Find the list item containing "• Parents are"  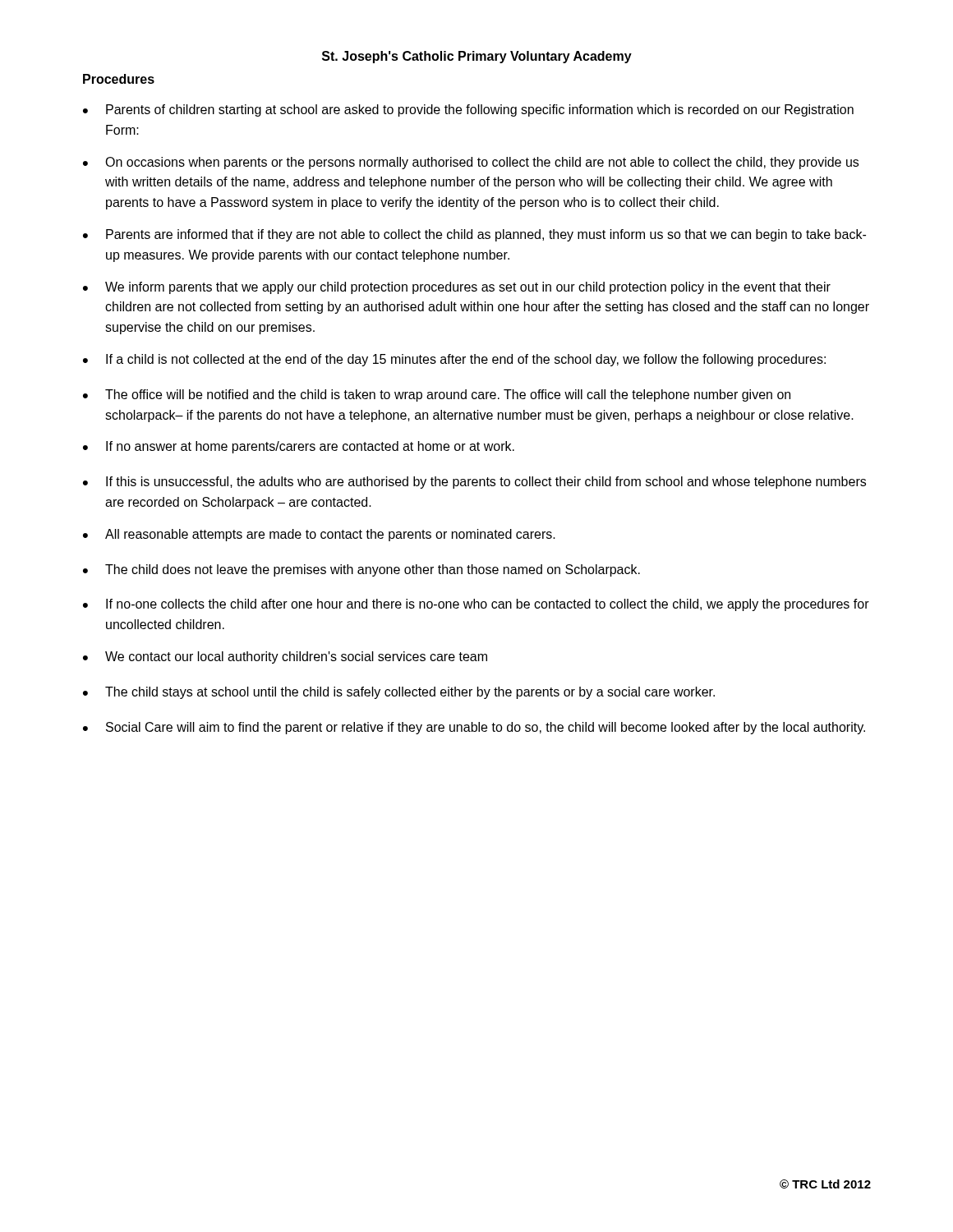pyautogui.click(x=476, y=245)
